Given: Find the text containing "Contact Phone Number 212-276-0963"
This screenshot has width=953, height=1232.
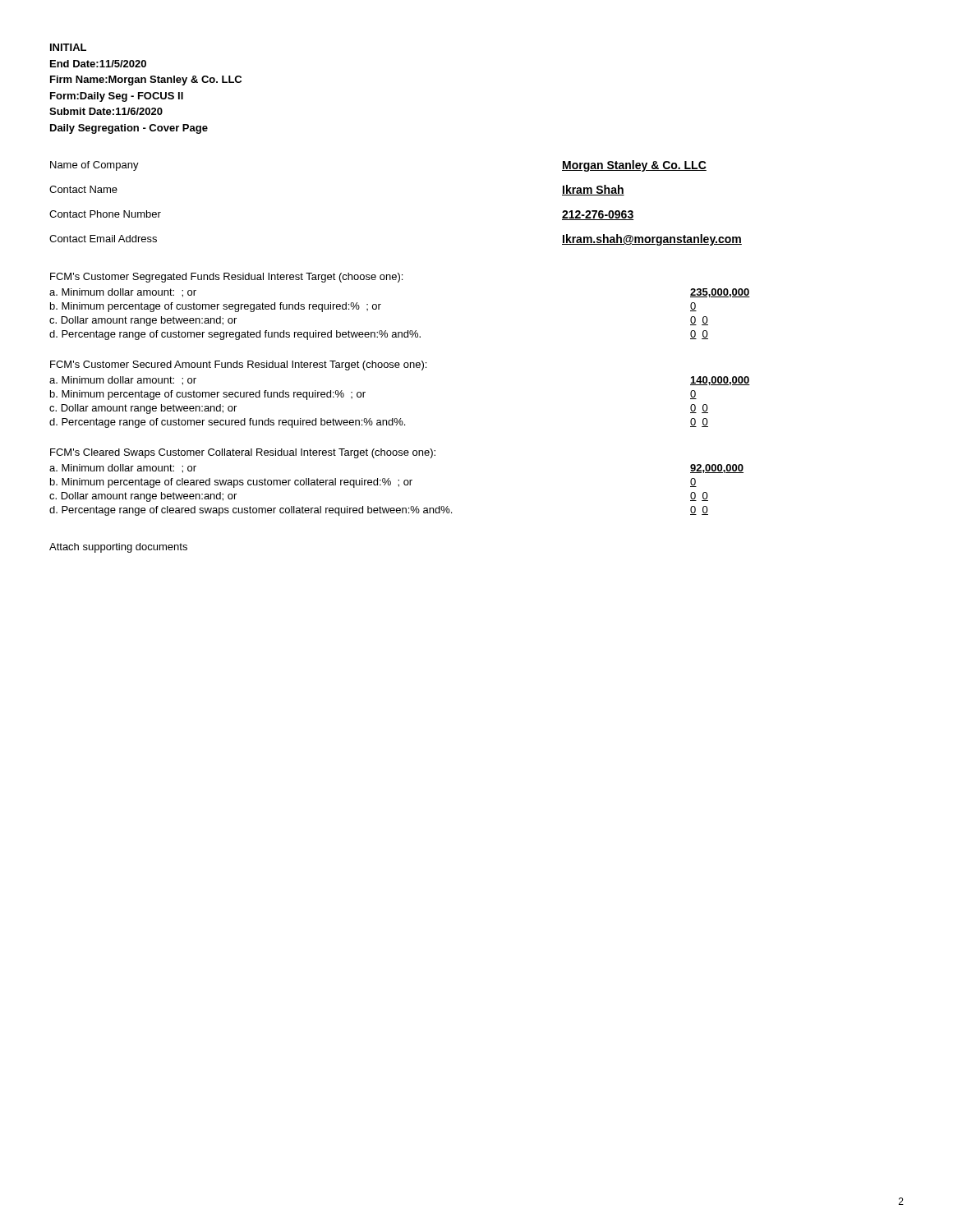Looking at the screenshot, I should tap(106, 215).
